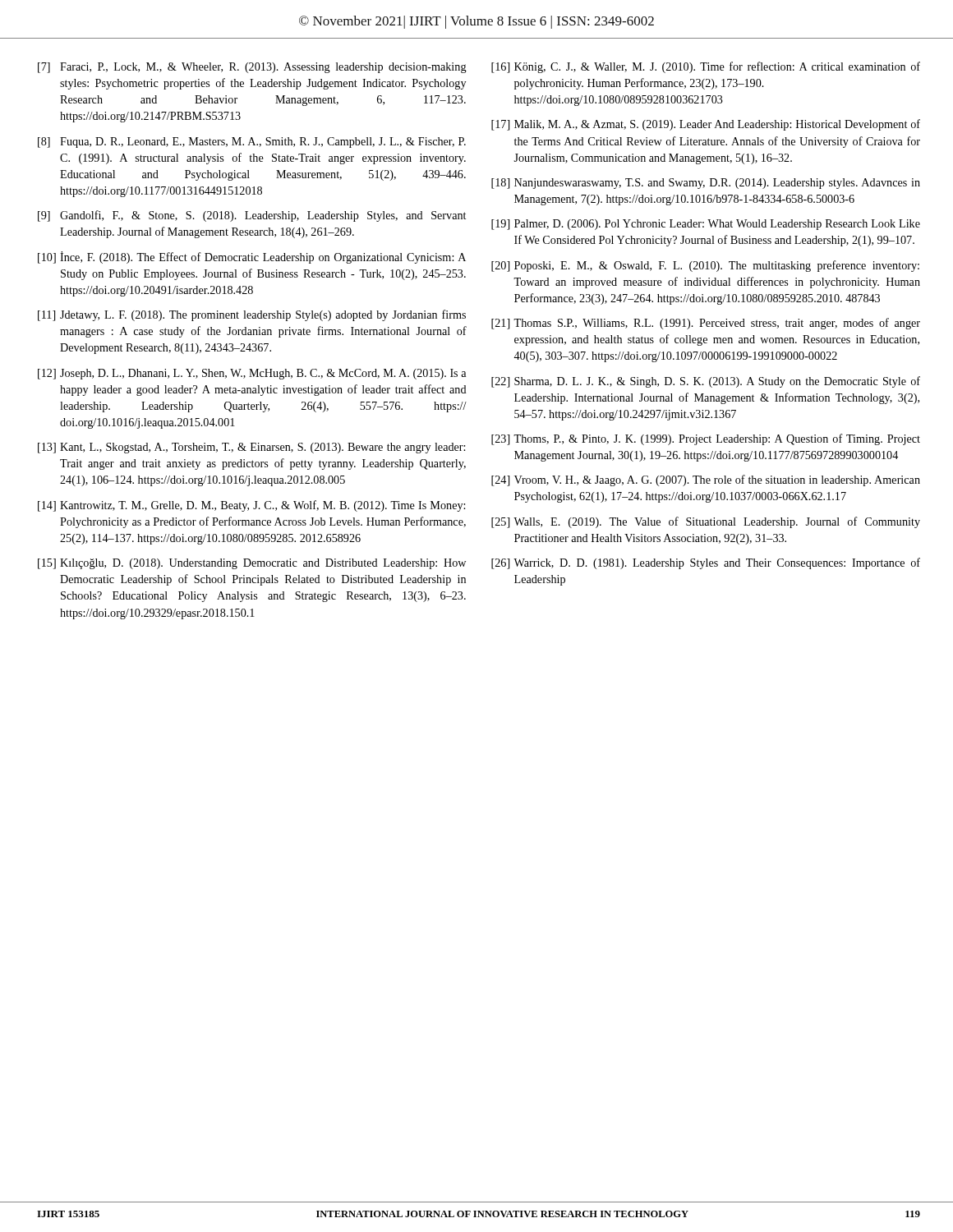Click on the list item containing "[11] Jdetawy, L. F. (2018)."

click(252, 331)
